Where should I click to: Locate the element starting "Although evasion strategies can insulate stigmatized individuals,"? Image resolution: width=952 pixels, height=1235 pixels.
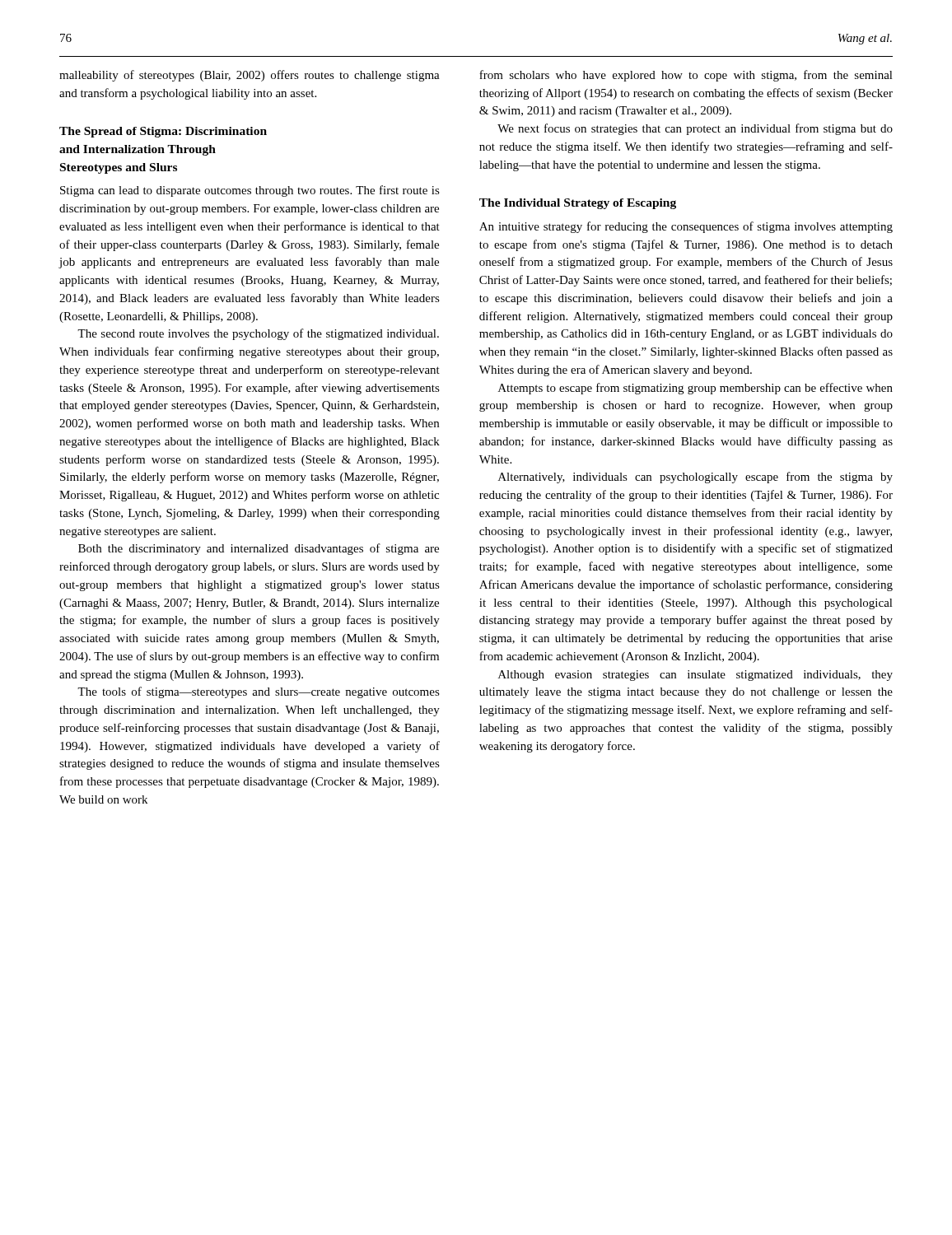tap(686, 711)
